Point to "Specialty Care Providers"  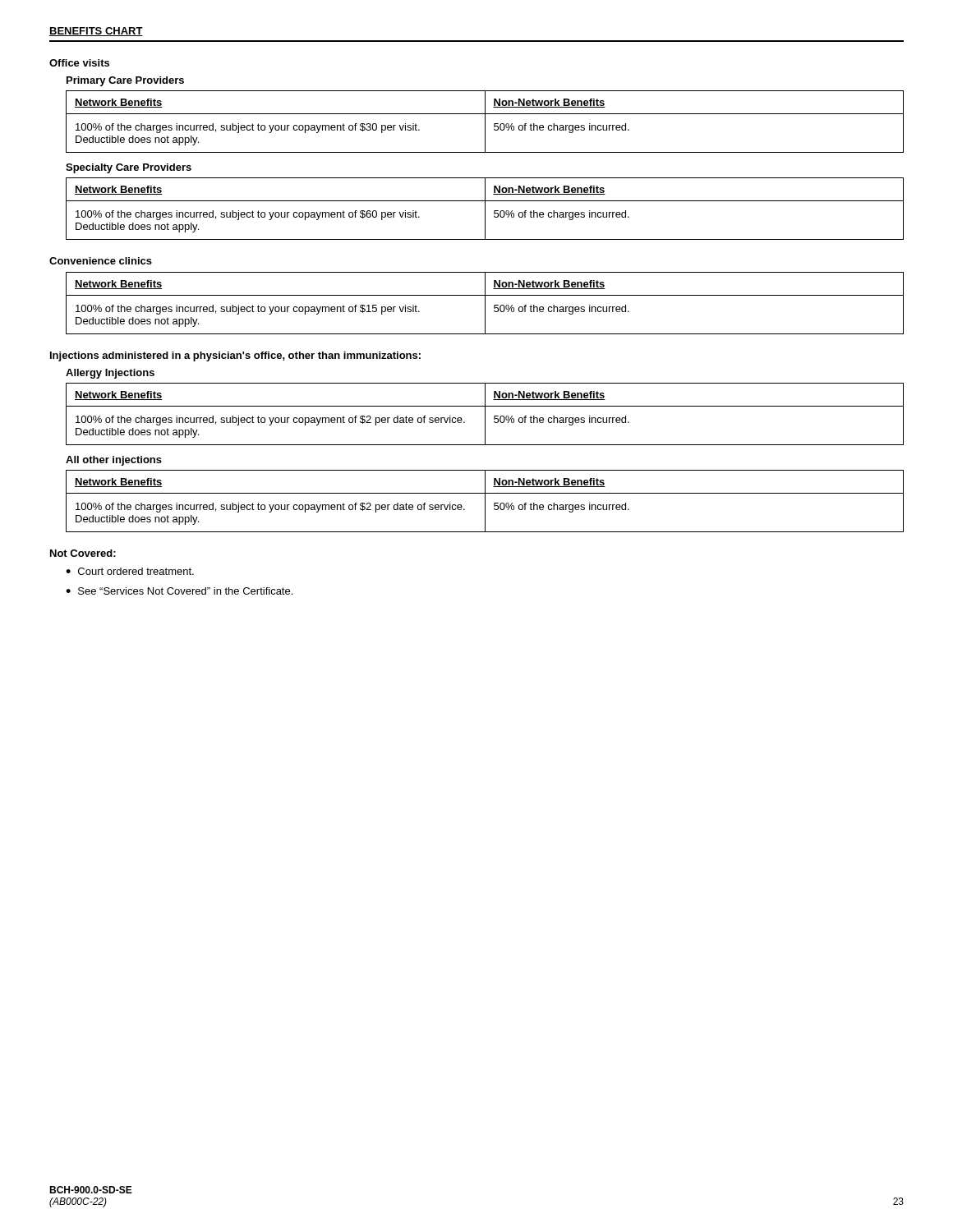(x=129, y=167)
